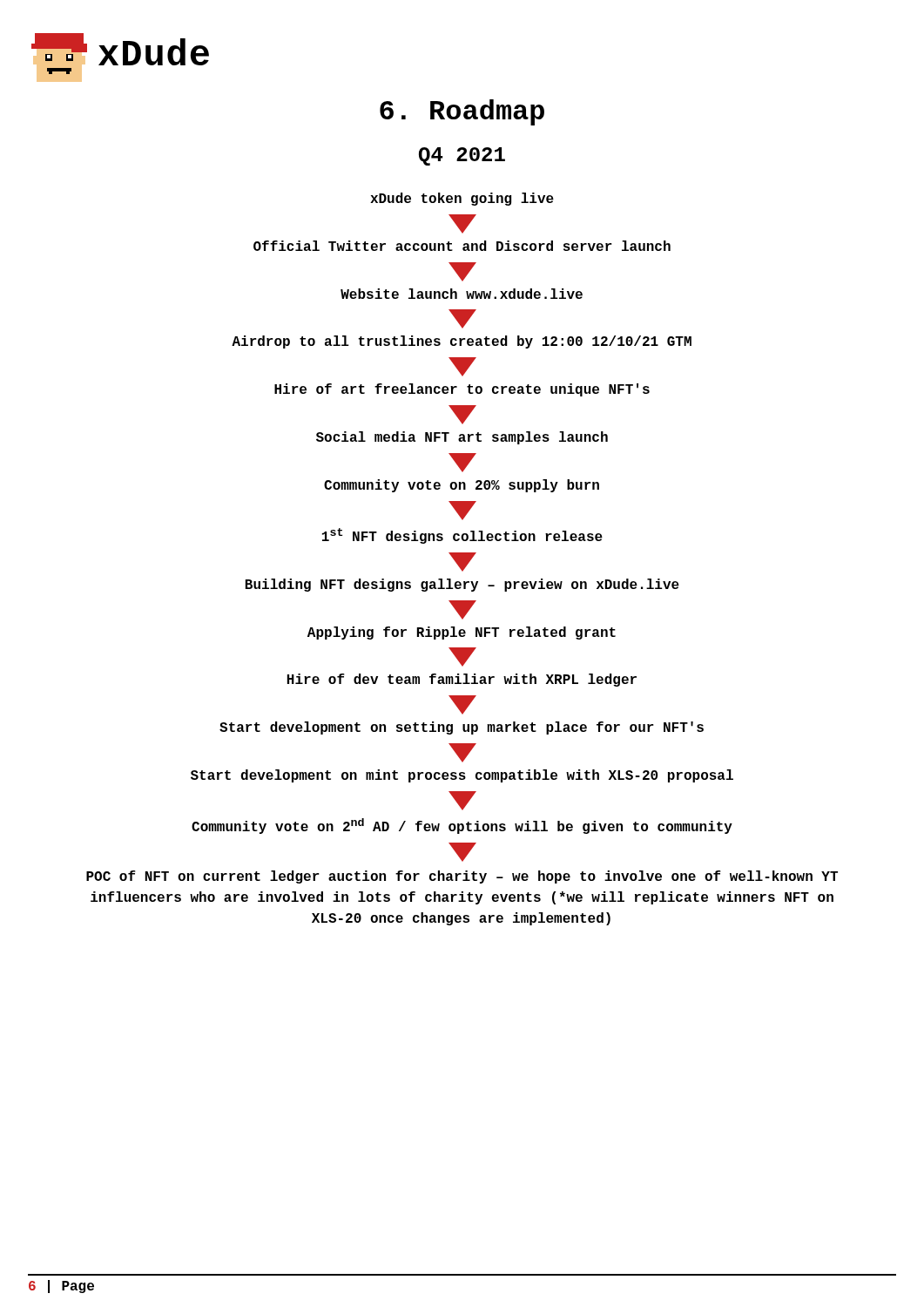The image size is (924, 1307).
Task: Click on the title that says "6. Roadmap"
Action: (462, 112)
